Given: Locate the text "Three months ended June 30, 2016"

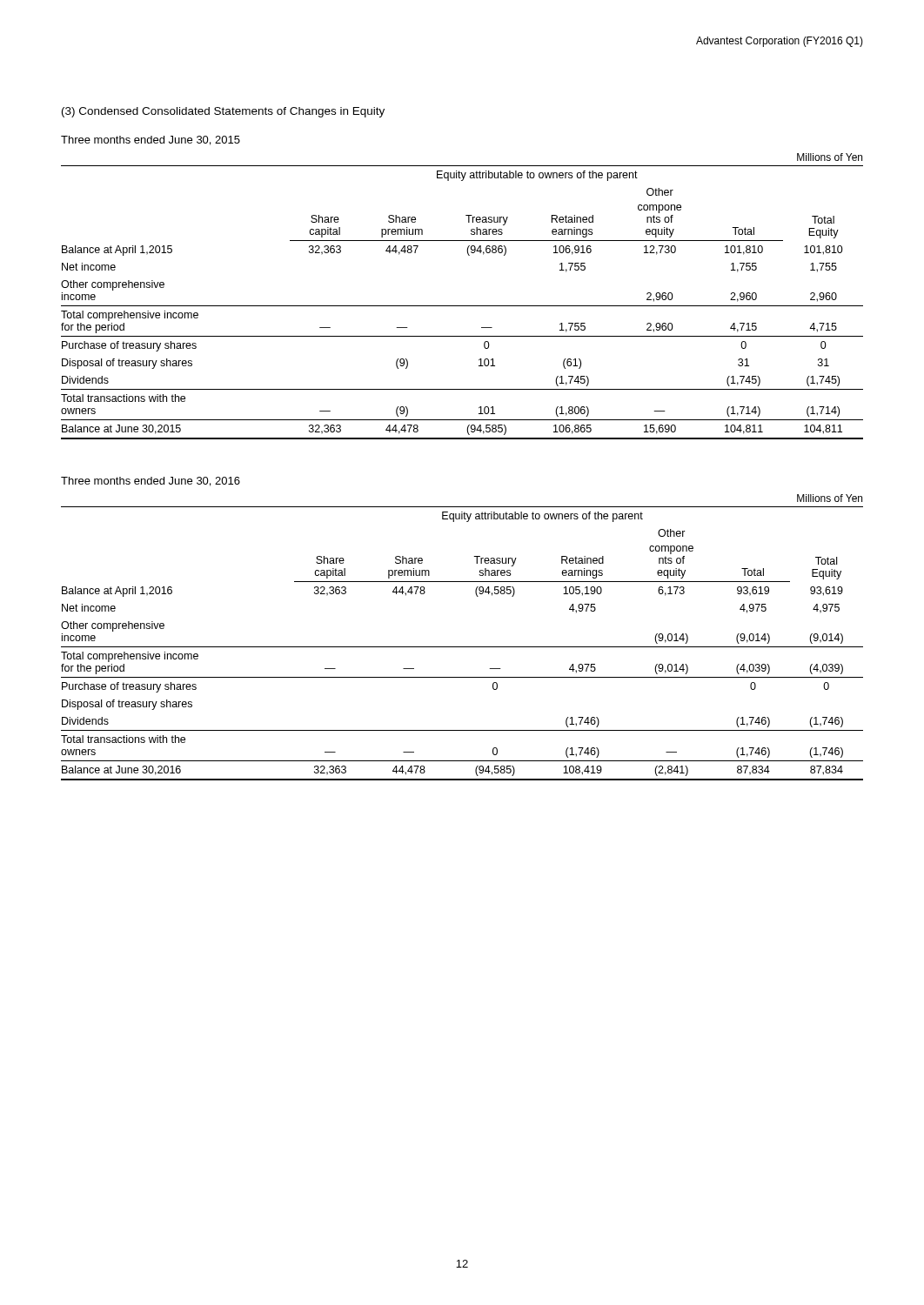Looking at the screenshot, I should pyautogui.click(x=151, y=481).
